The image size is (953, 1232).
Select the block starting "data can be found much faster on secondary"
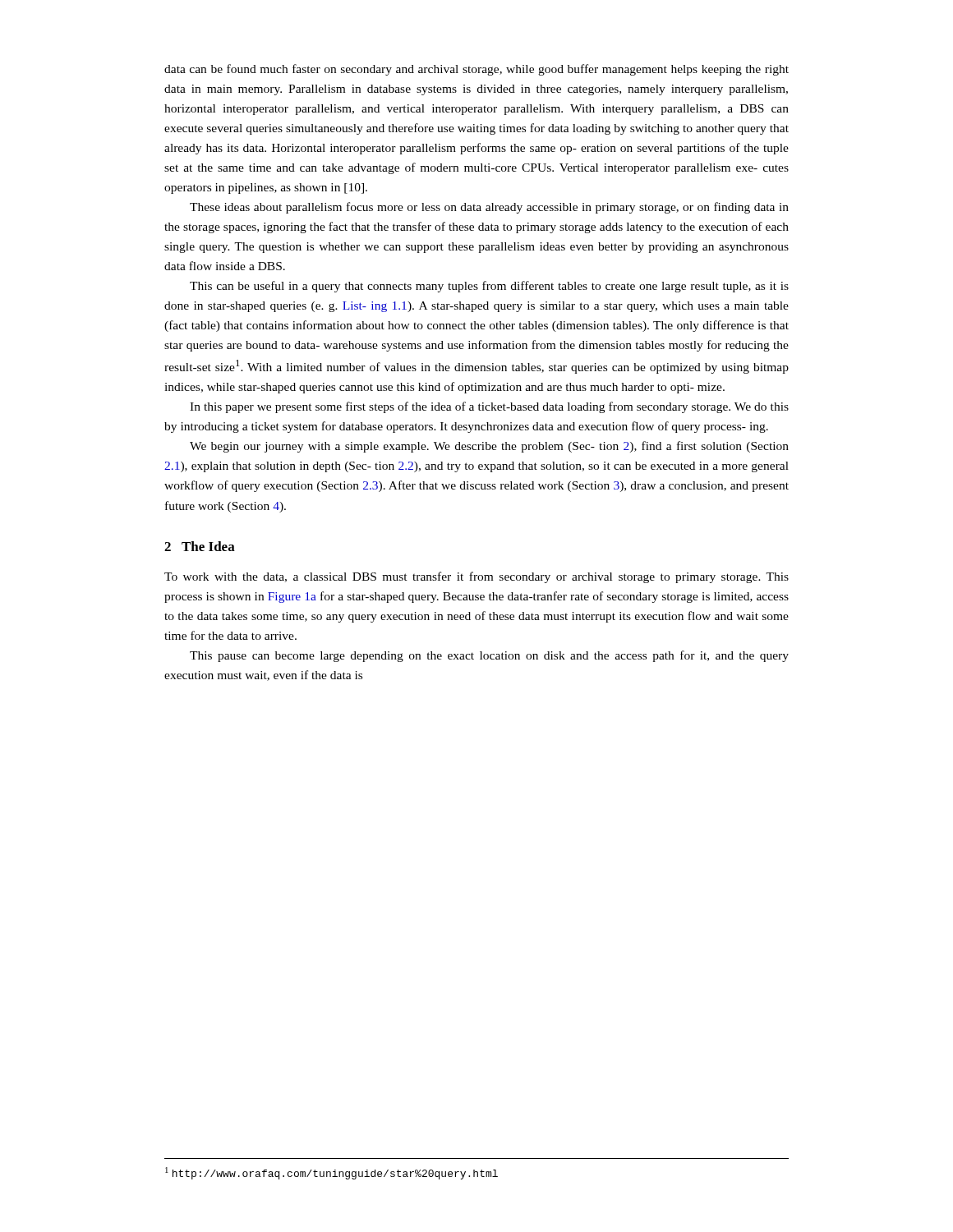(476, 128)
